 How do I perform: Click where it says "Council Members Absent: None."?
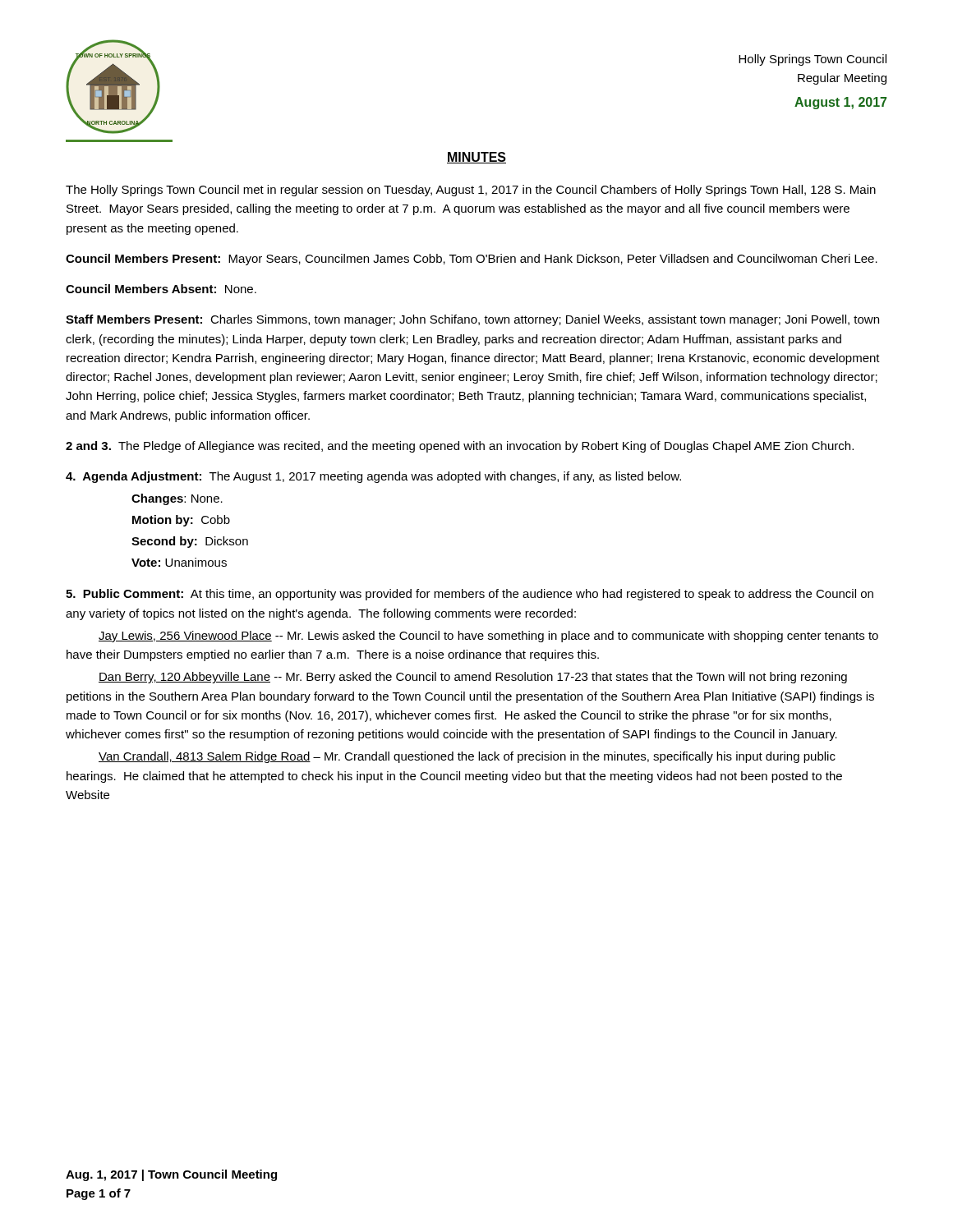(x=161, y=289)
